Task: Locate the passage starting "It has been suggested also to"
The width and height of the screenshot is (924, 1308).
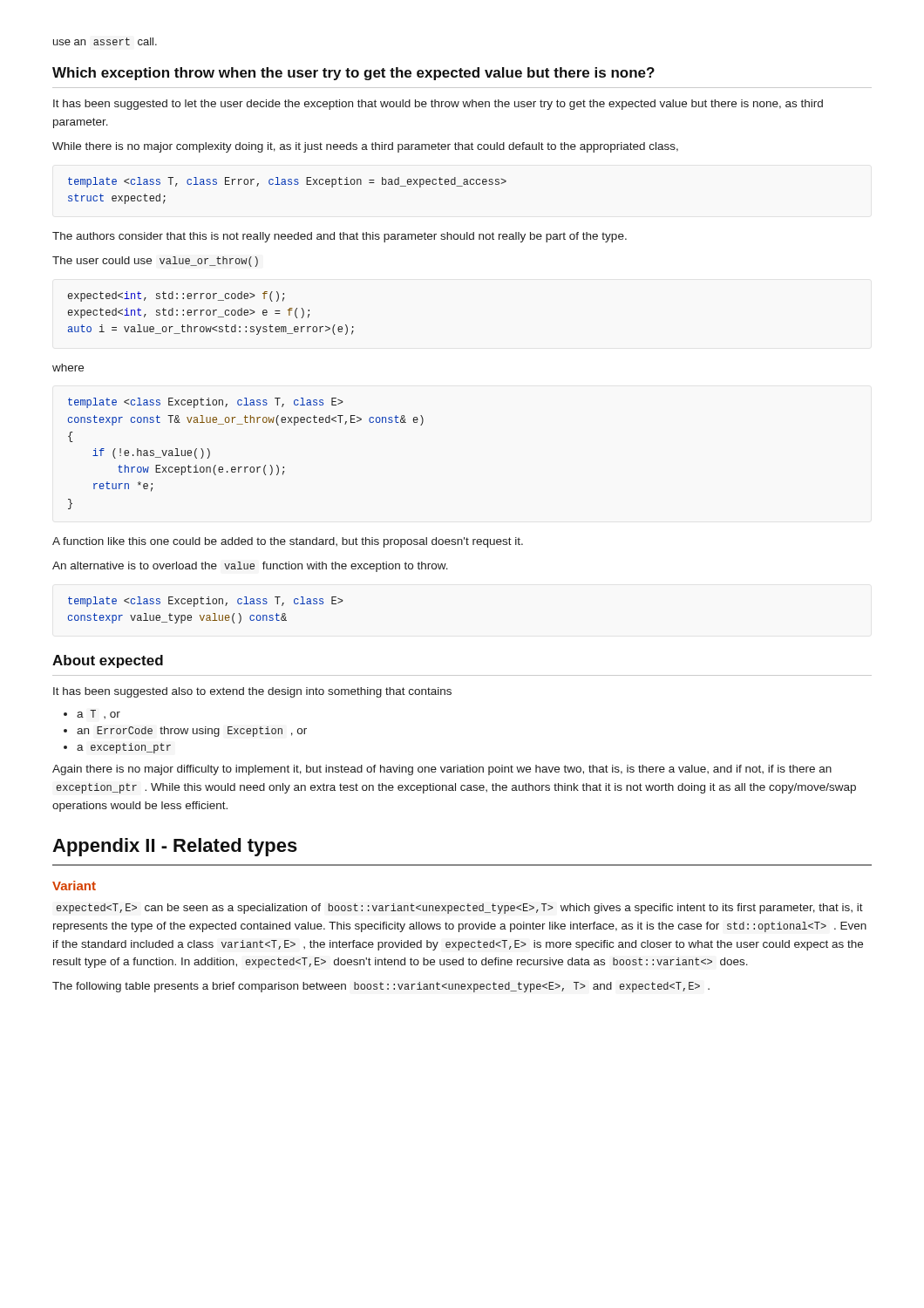Action: (462, 692)
